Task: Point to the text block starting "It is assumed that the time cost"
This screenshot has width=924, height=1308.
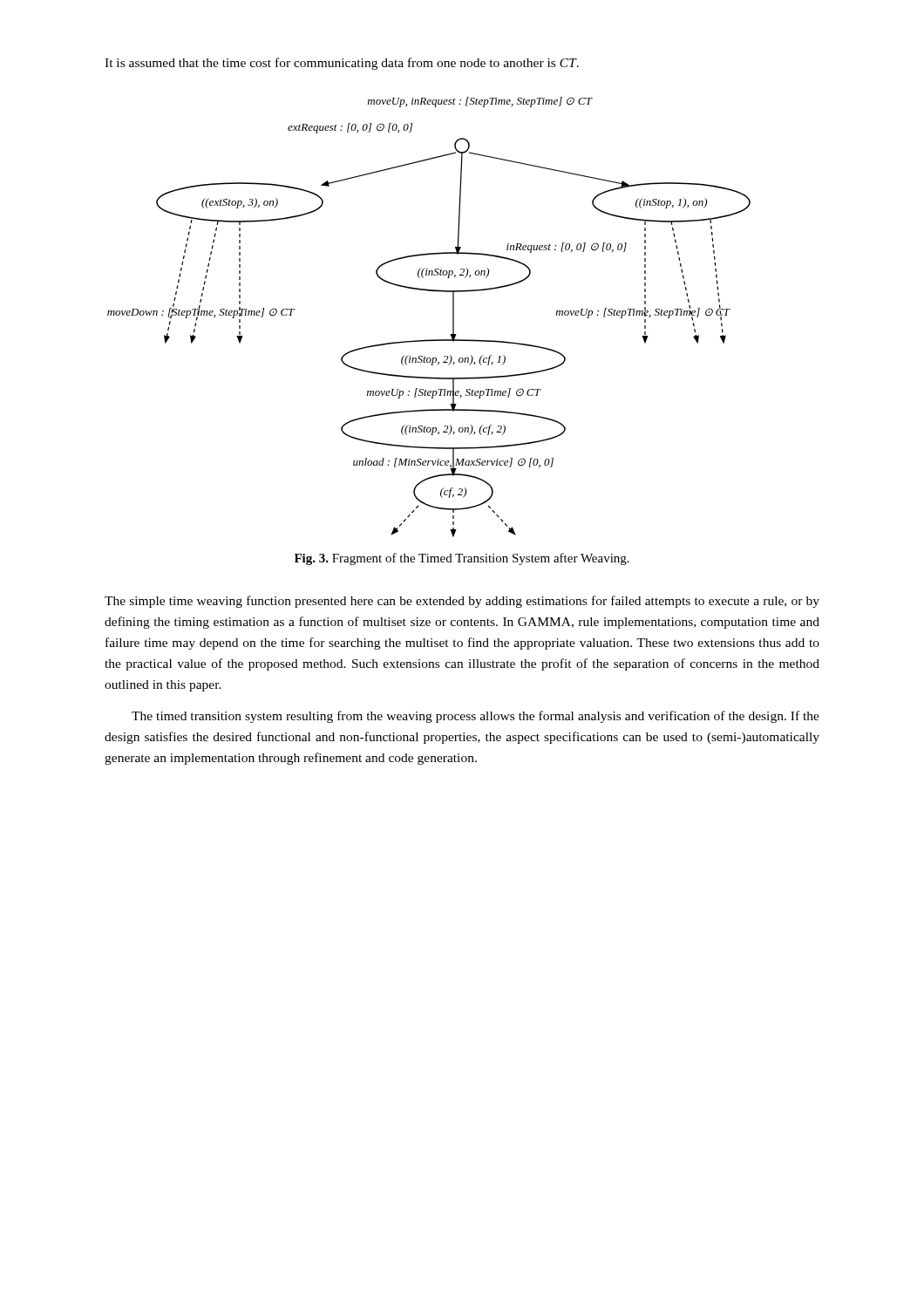Action: 342,62
